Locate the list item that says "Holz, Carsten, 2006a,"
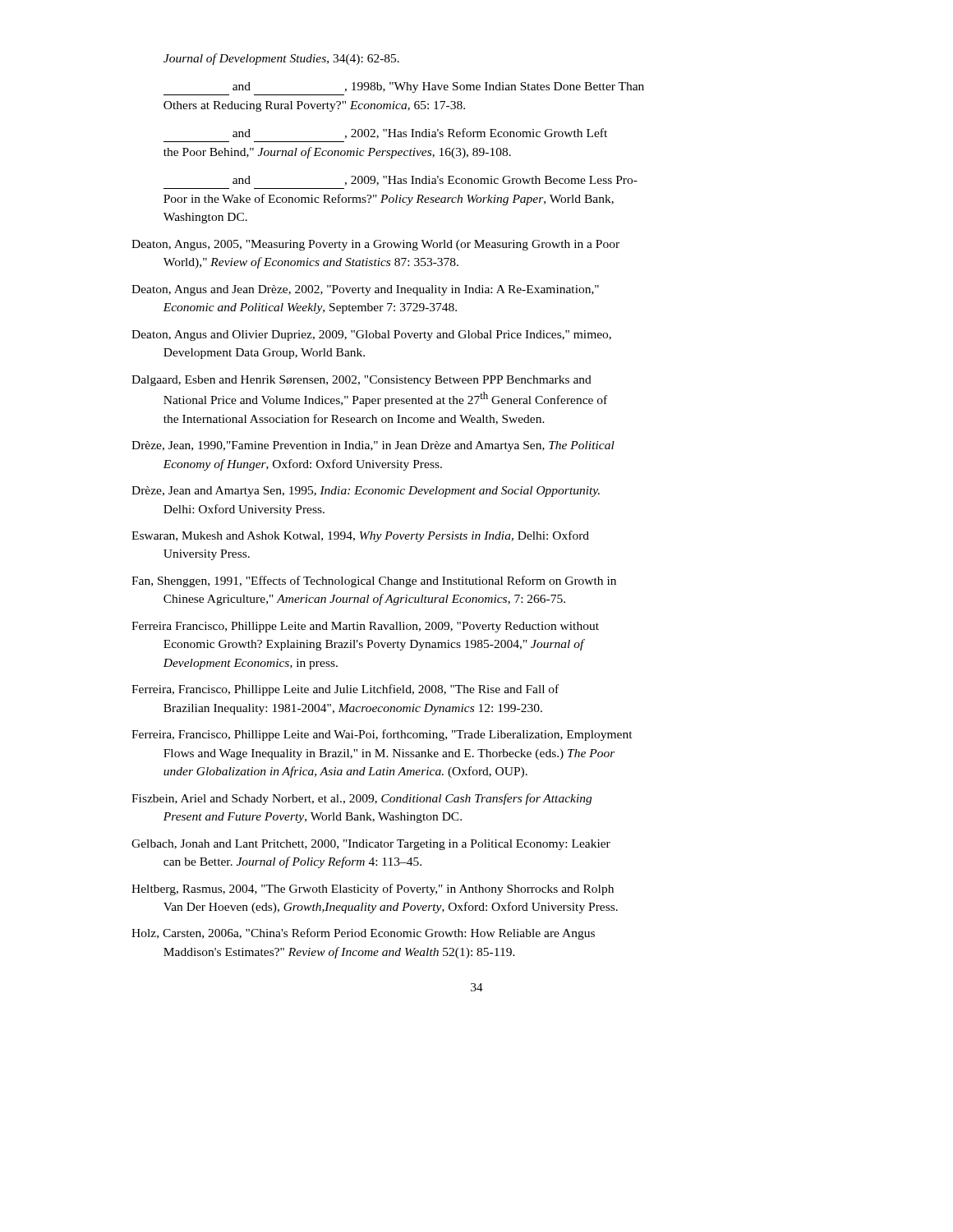Viewport: 953px width, 1232px height. 476,944
